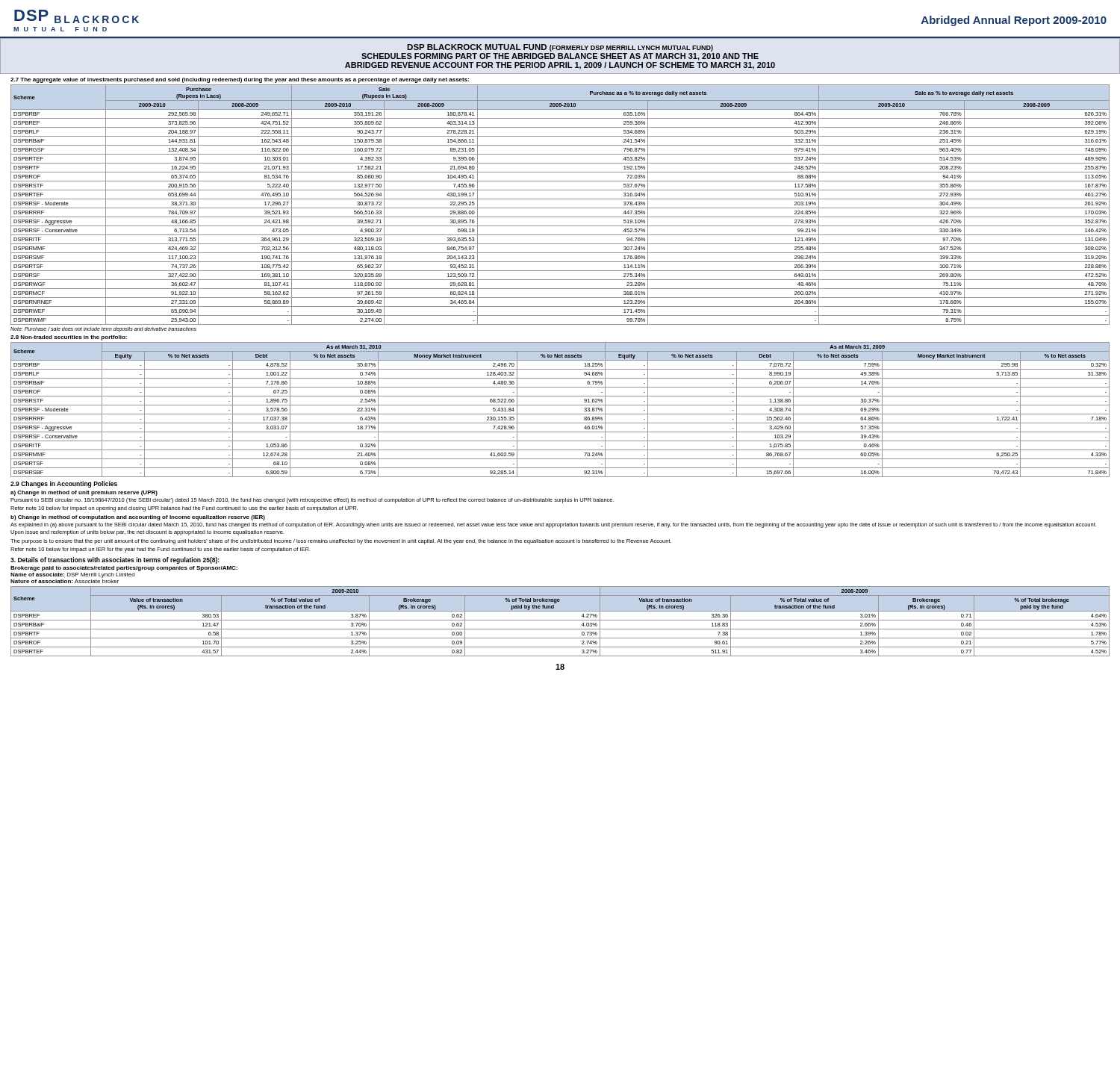This screenshot has height=1067, width=1120.
Task: Click on the element starting "Nature of association: Associate broker"
Action: (x=65, y=581)
